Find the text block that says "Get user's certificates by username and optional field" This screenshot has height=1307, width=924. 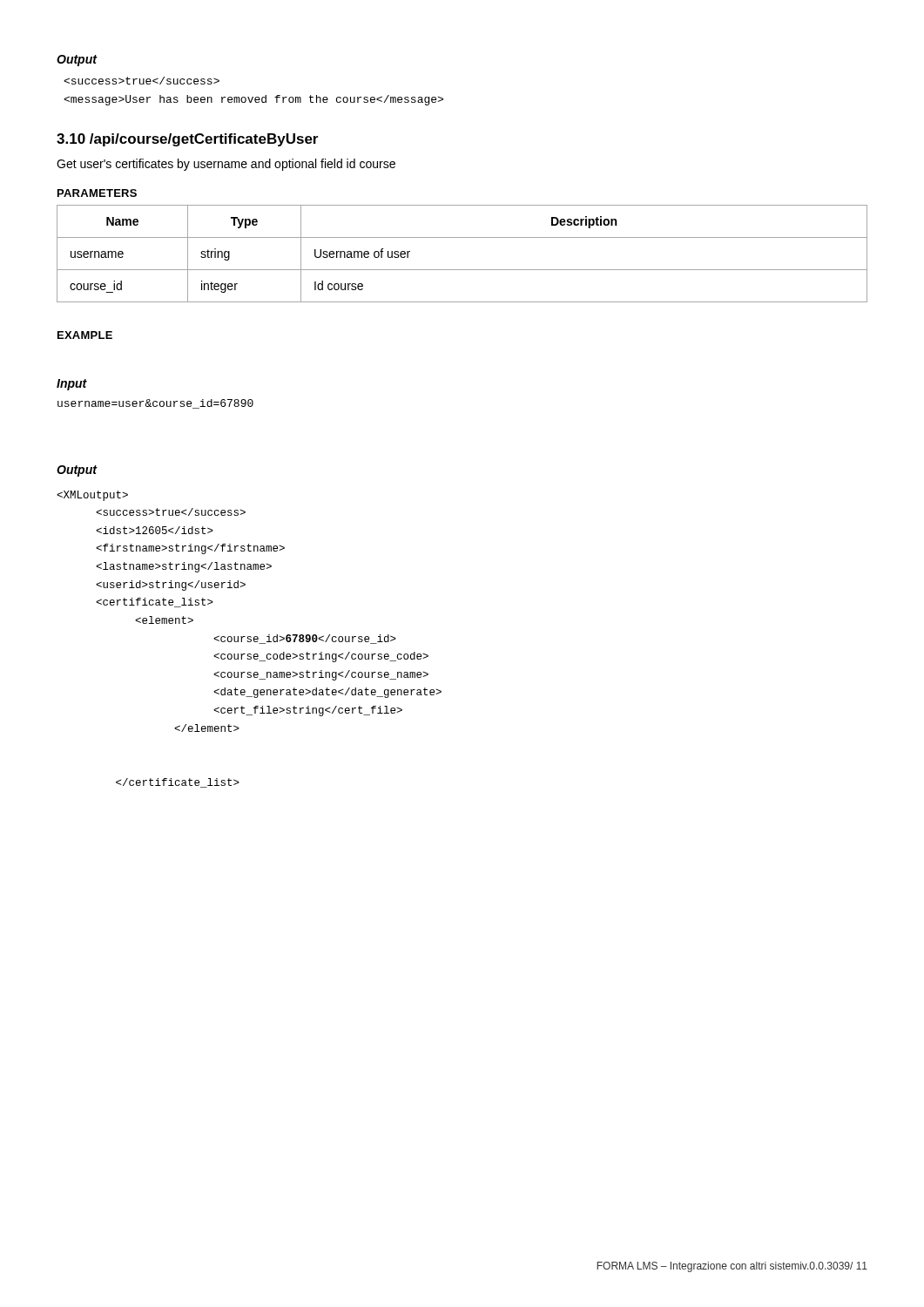(x=226, y=163)
